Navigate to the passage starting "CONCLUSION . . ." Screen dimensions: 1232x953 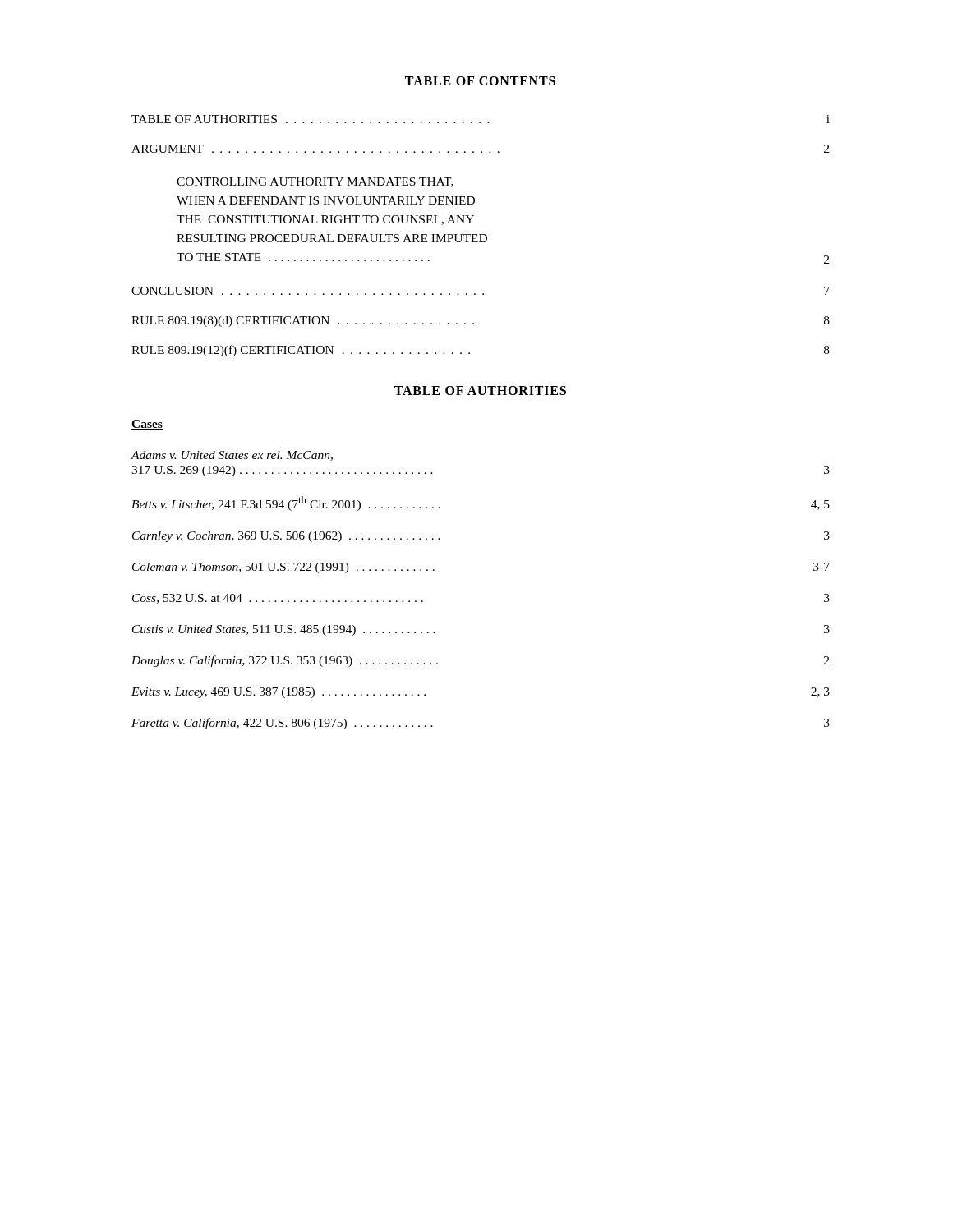click(x=481, y=291)
